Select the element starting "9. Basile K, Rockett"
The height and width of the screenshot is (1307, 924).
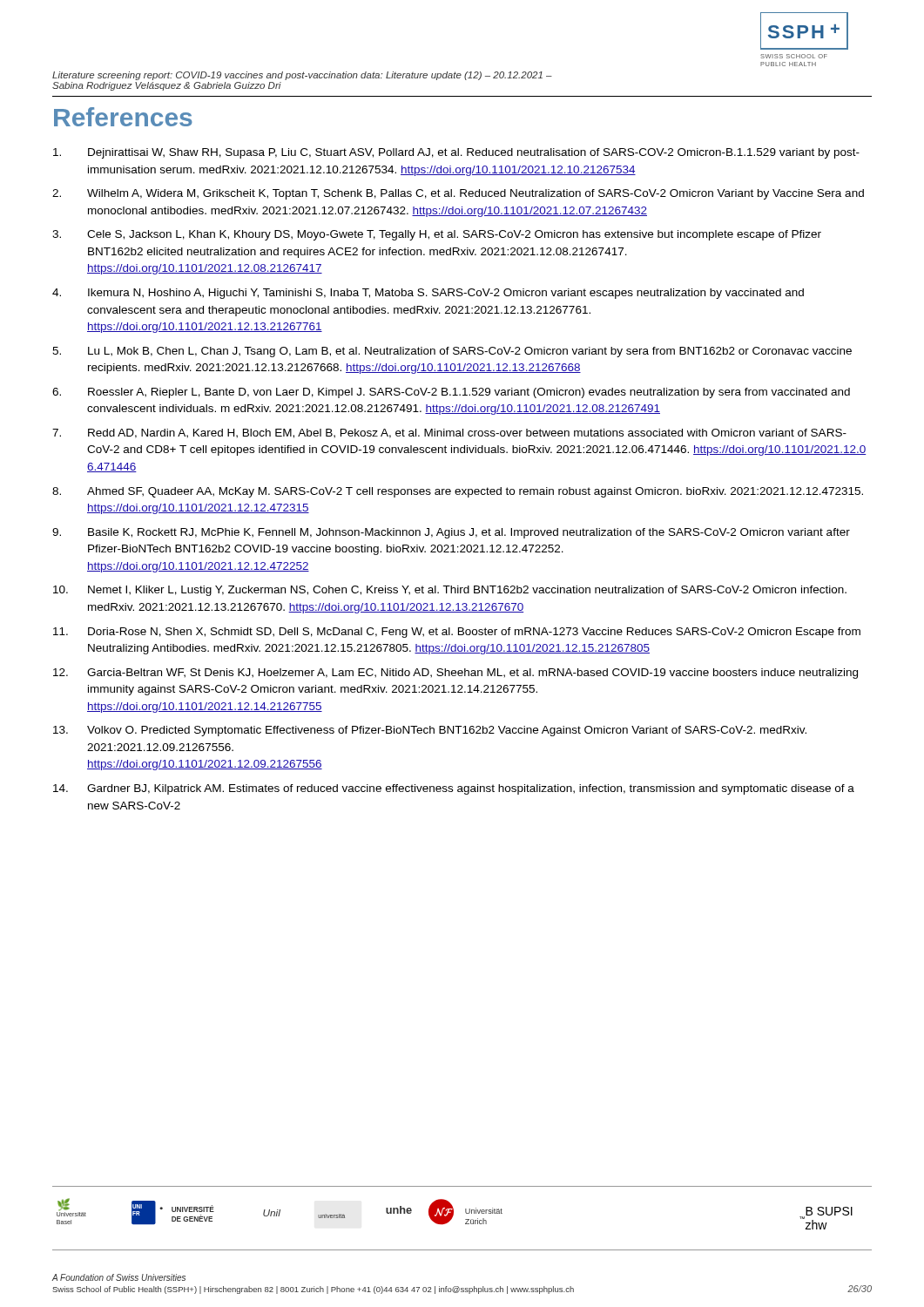tap(462, 549)
